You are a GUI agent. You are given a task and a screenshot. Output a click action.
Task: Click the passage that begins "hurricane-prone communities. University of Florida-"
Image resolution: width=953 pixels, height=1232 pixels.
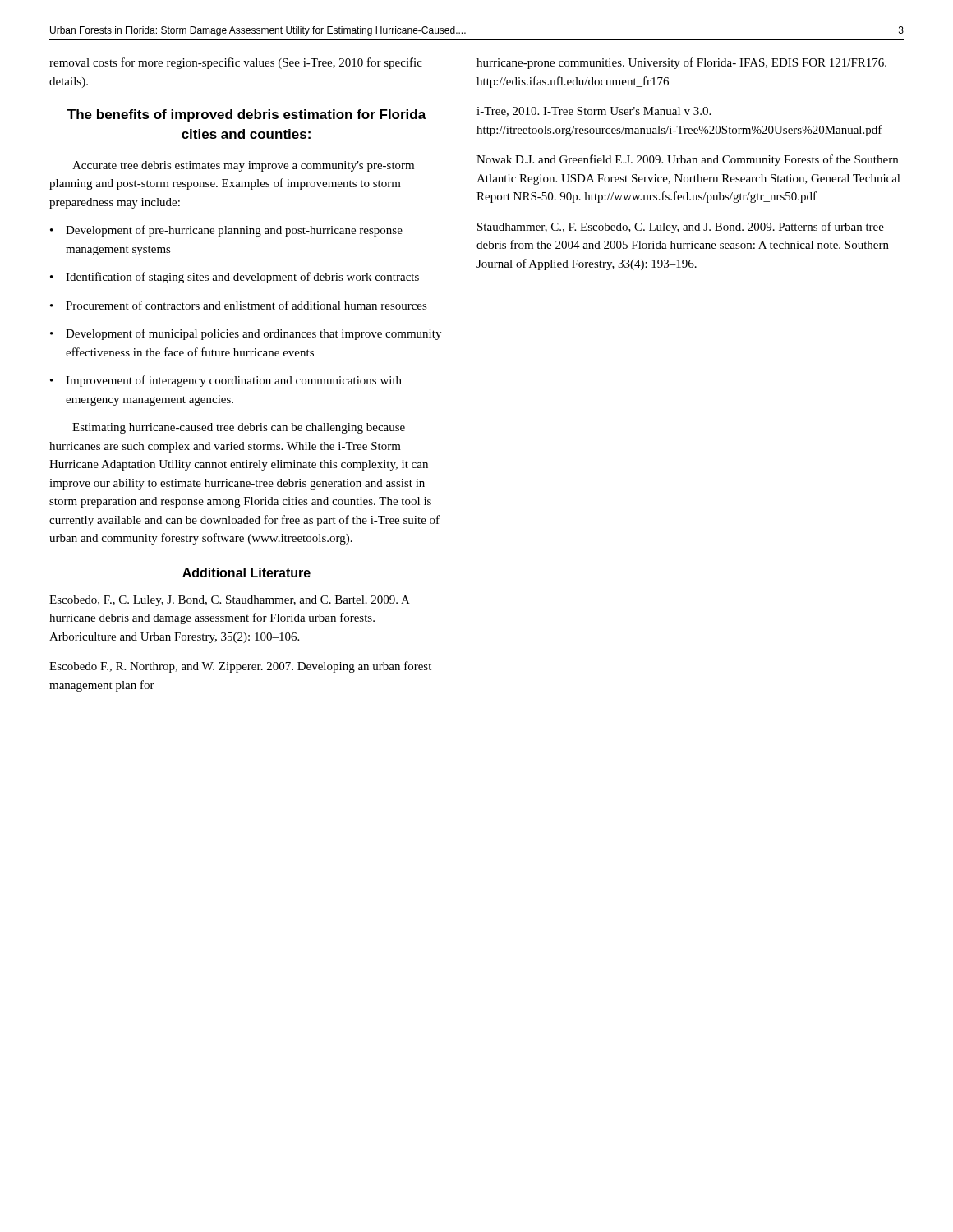pyautogui.click(x=682, y=72)
